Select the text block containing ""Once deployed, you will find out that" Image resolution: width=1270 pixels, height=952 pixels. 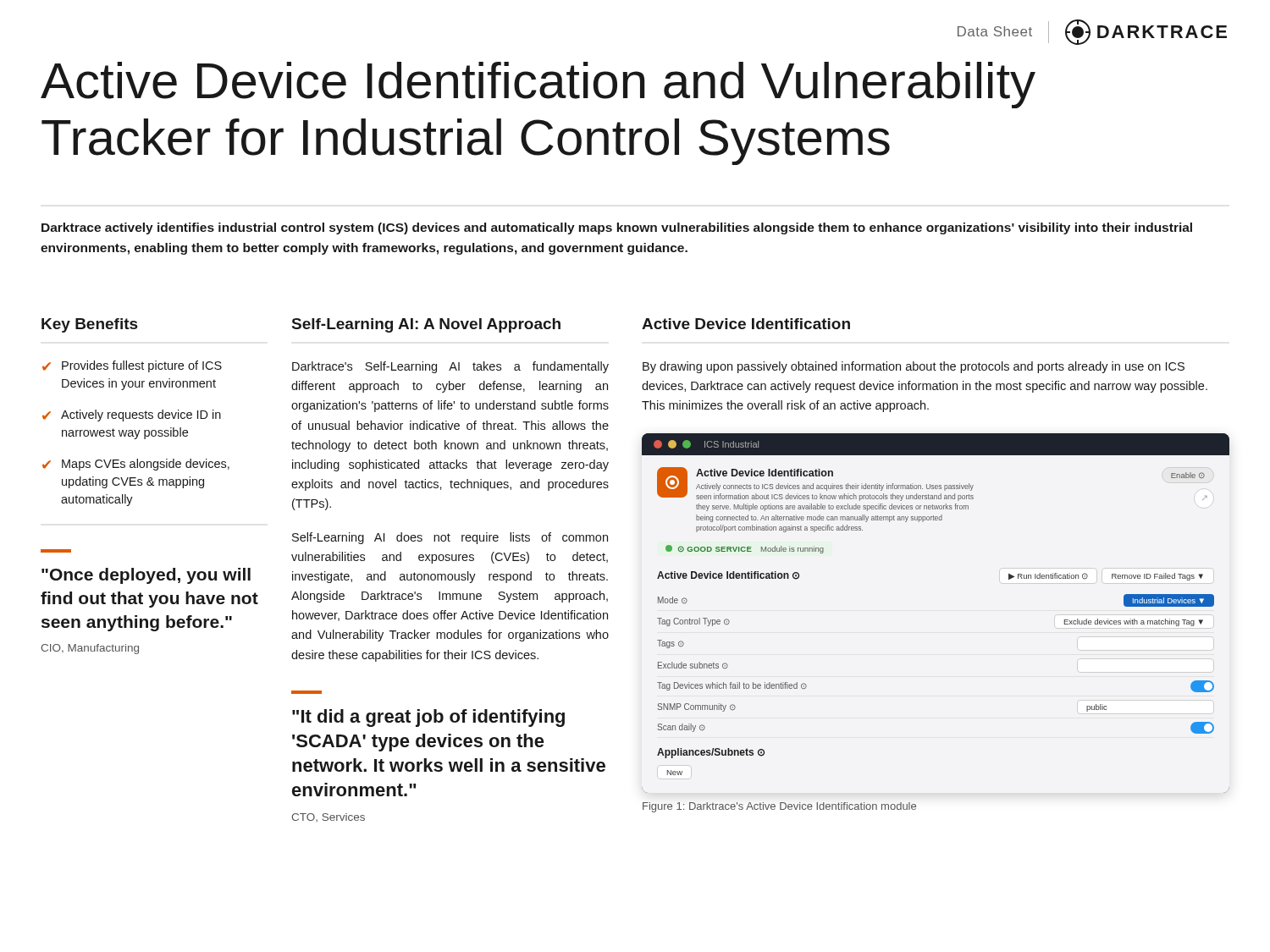click(154, 602)
